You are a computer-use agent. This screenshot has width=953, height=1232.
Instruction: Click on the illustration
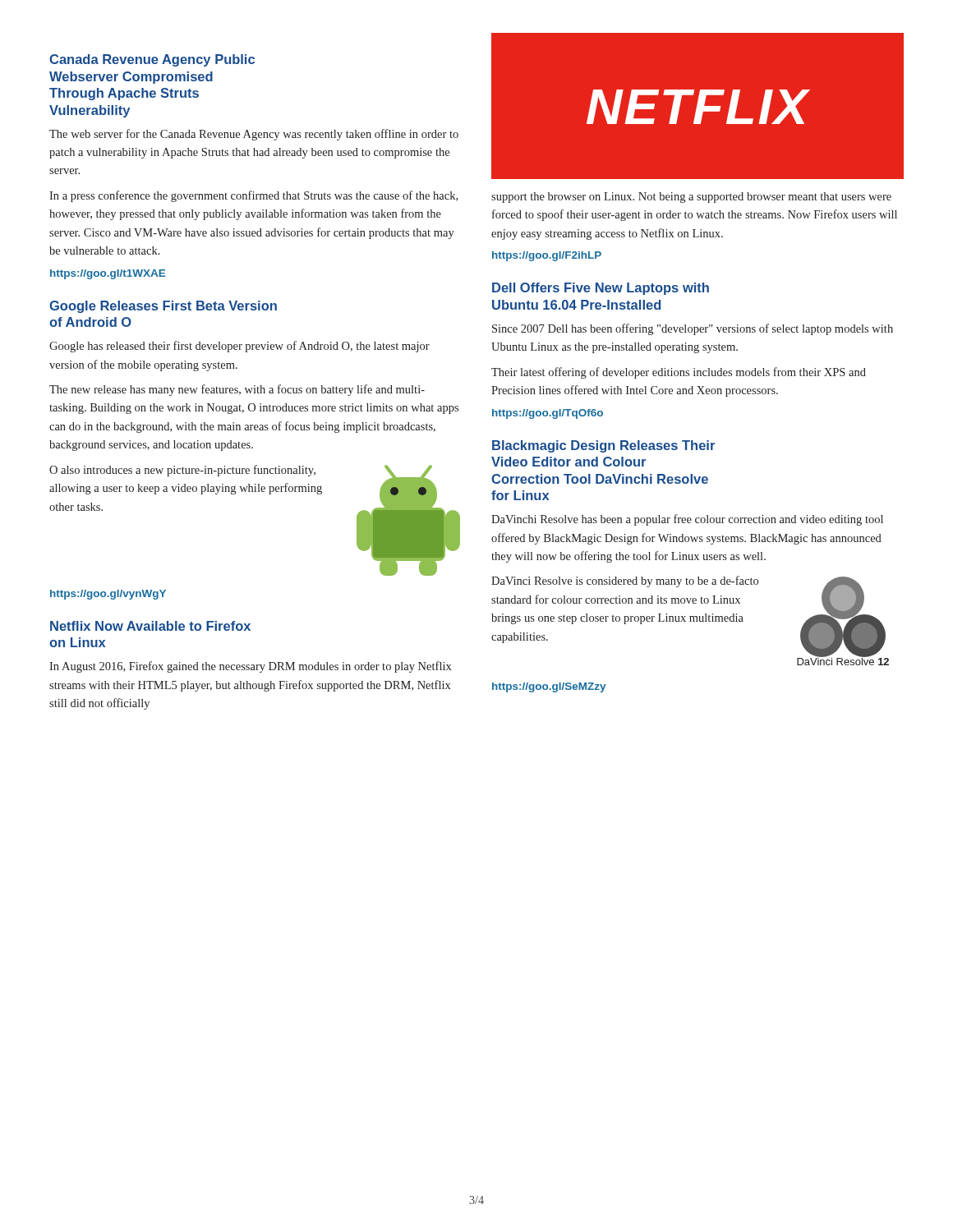408,521
